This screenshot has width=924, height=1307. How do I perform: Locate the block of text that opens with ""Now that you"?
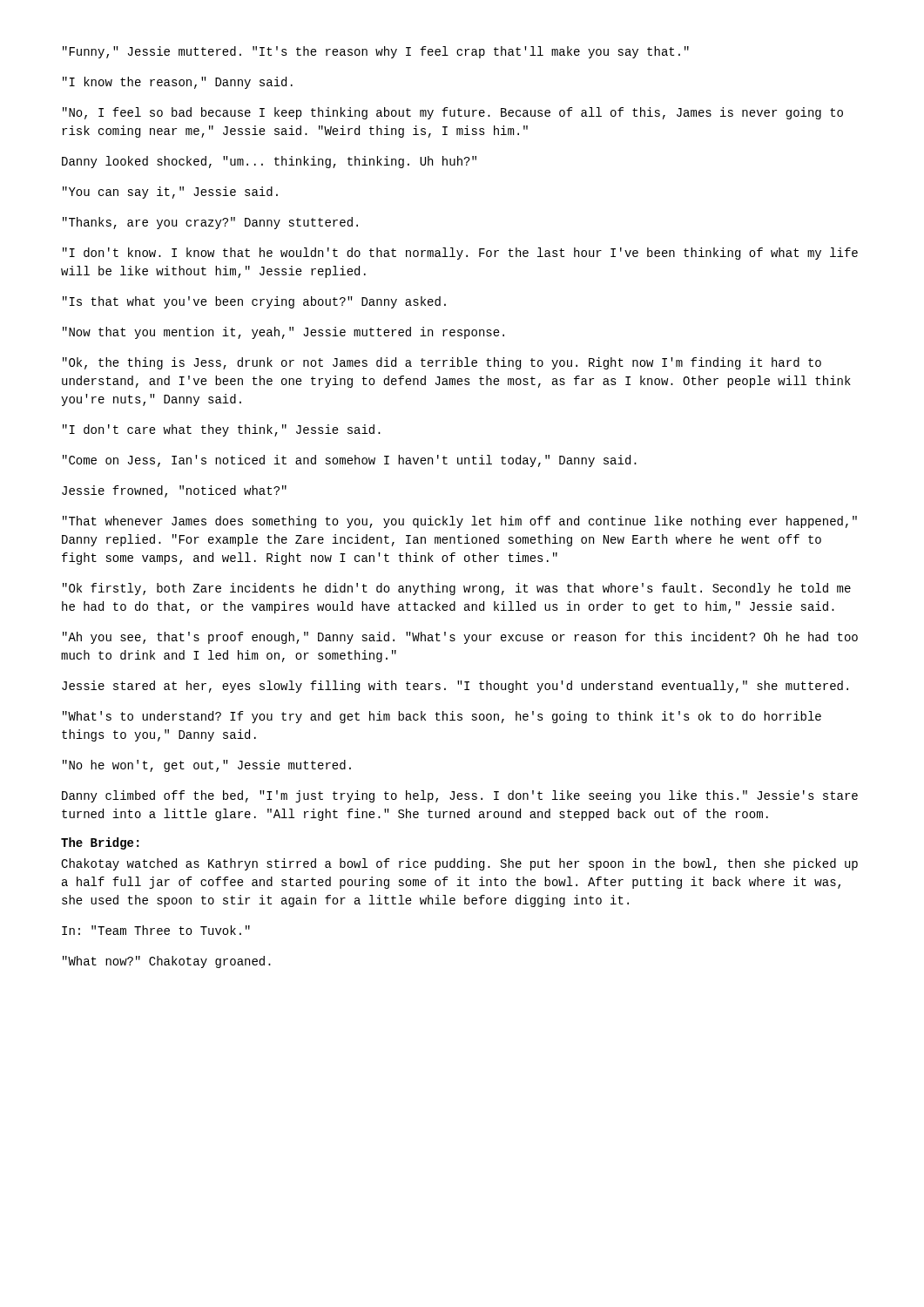tap(284, 333)
